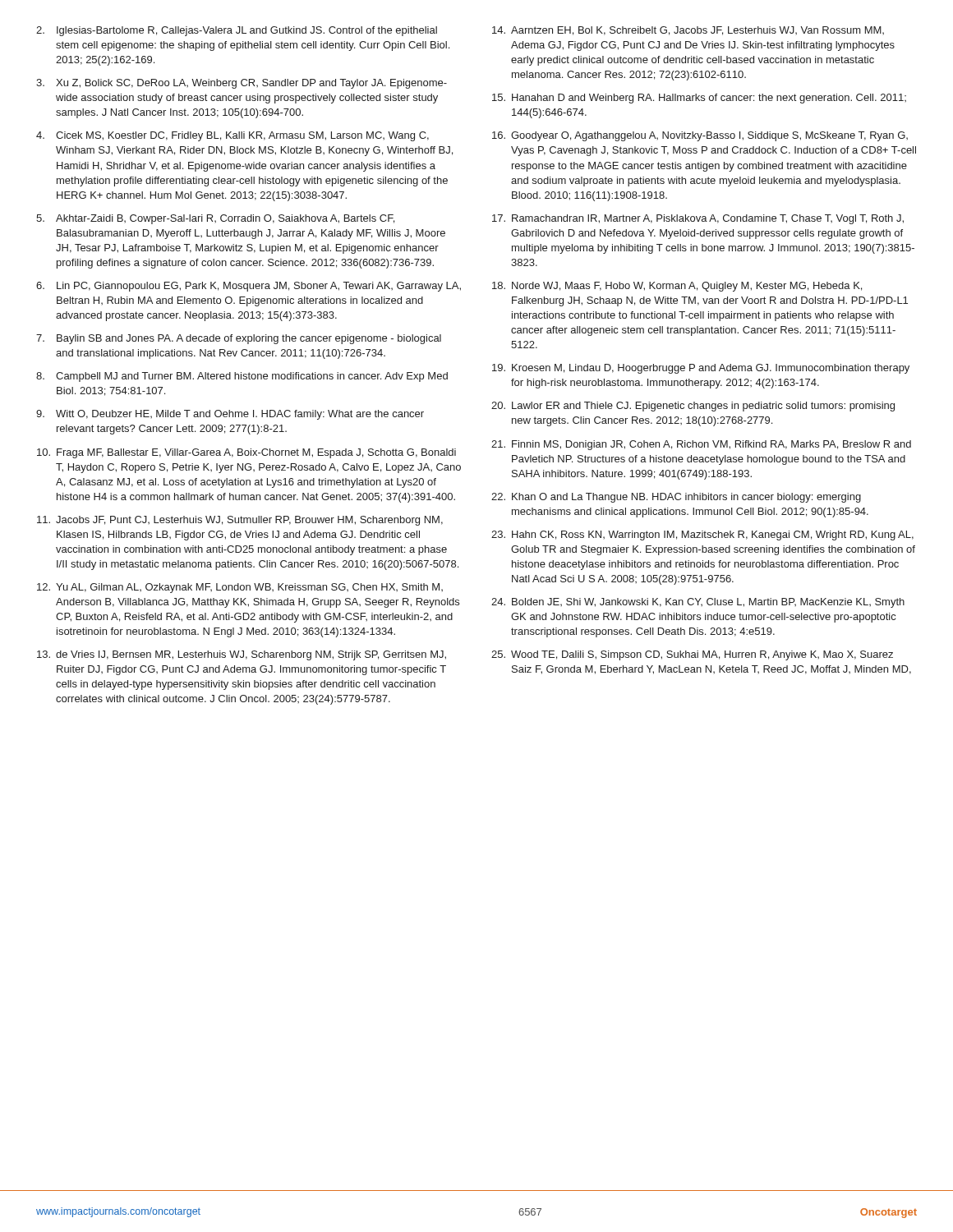953x1232 pixels.
Task: Find the element starting "25. Wood TE,"
Action: coord(704,662)
